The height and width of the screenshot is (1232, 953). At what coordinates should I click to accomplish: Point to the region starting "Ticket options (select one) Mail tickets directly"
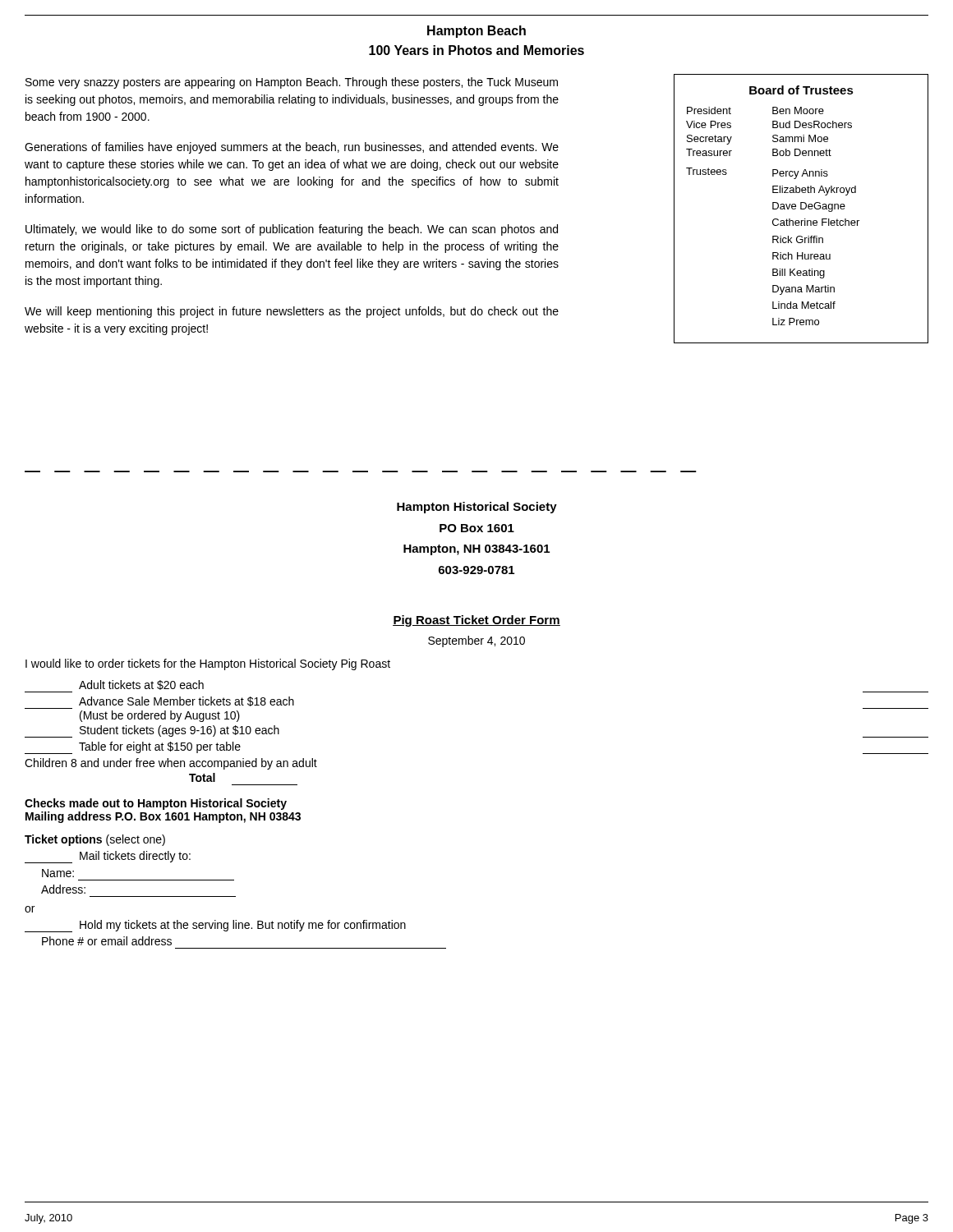click(x=95, y=840)
